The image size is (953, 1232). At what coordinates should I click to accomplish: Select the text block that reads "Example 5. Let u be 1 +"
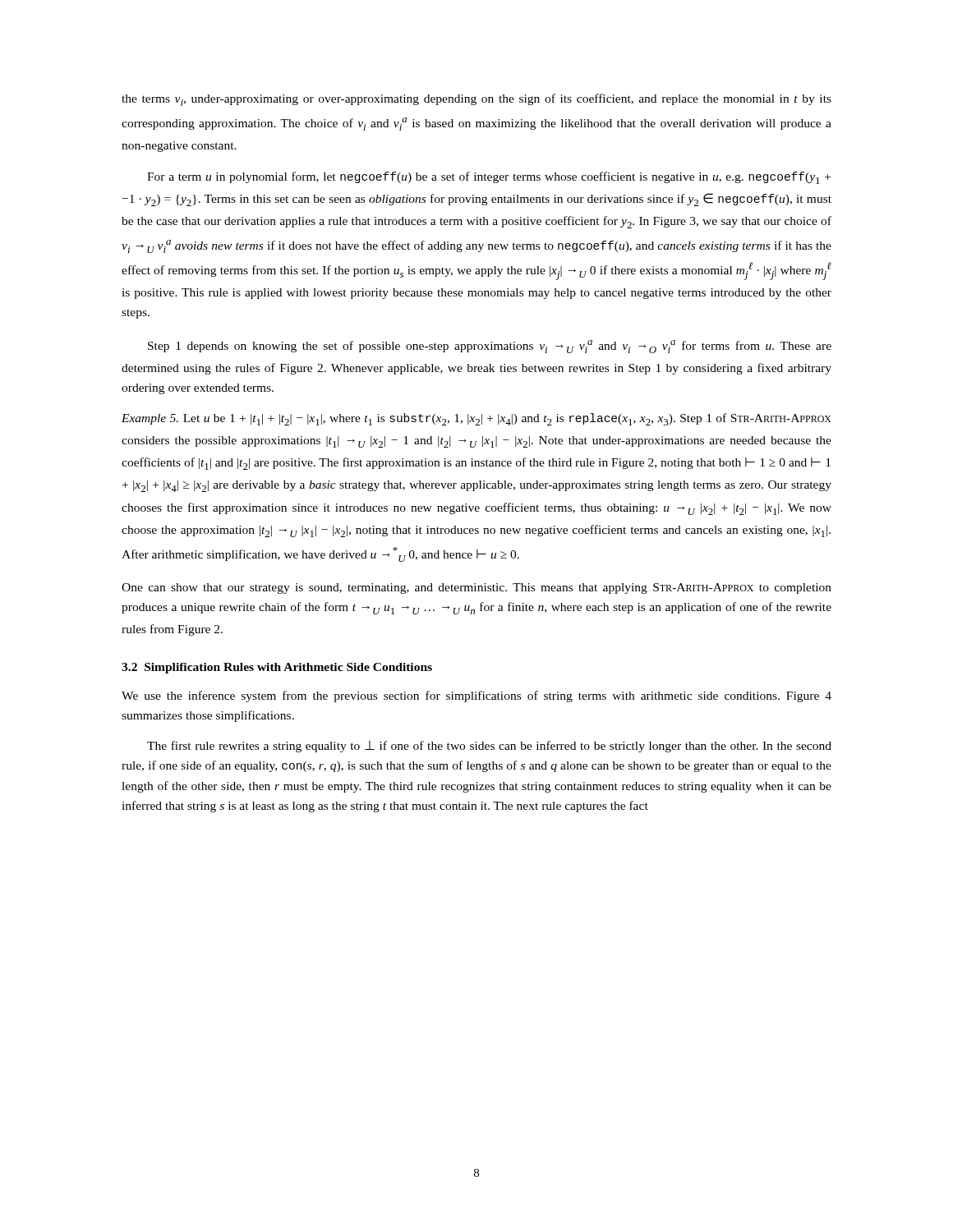[x=476, y=488]
